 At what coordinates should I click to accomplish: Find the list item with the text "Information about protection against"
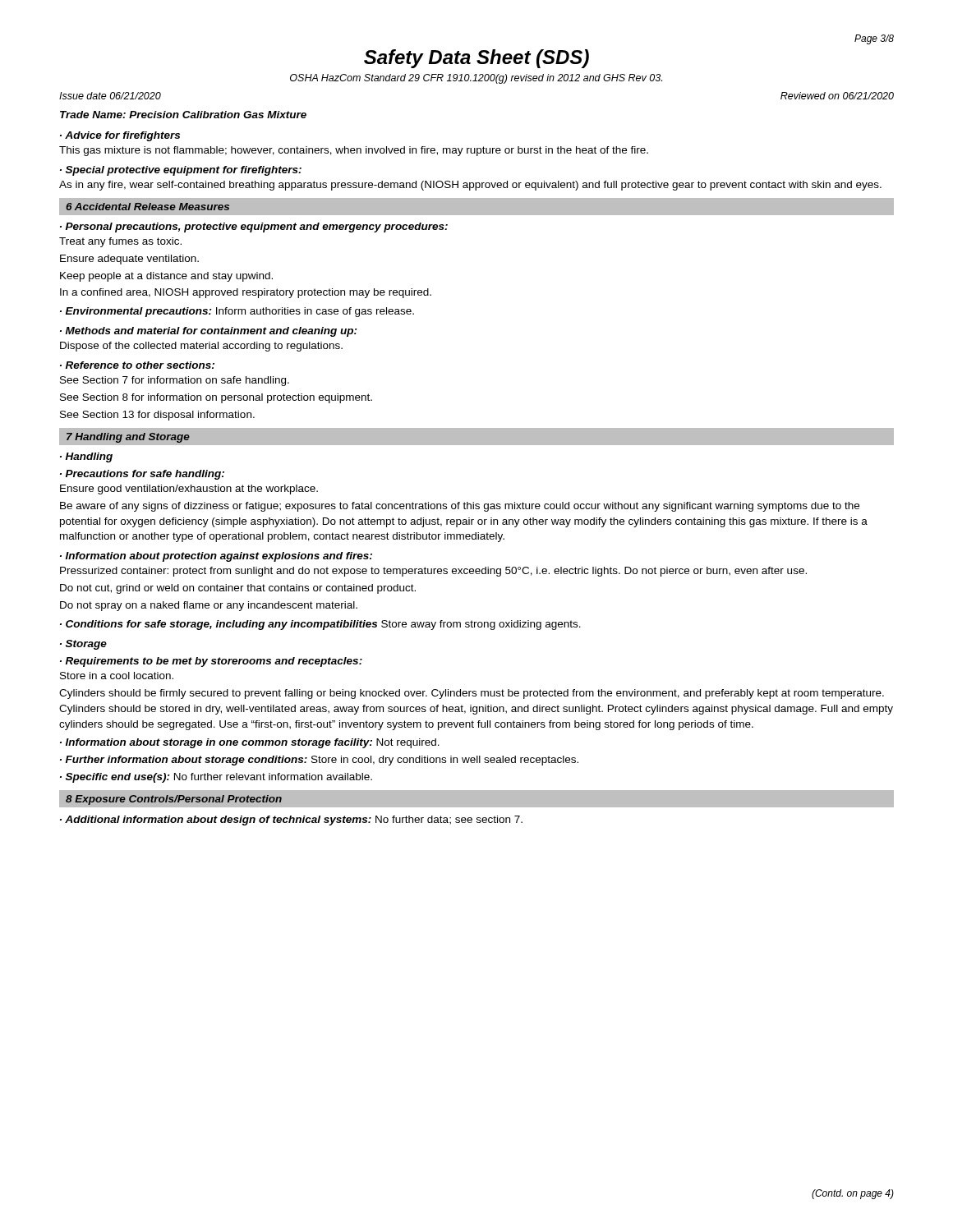pyautogui.click(x=476, y=582)
